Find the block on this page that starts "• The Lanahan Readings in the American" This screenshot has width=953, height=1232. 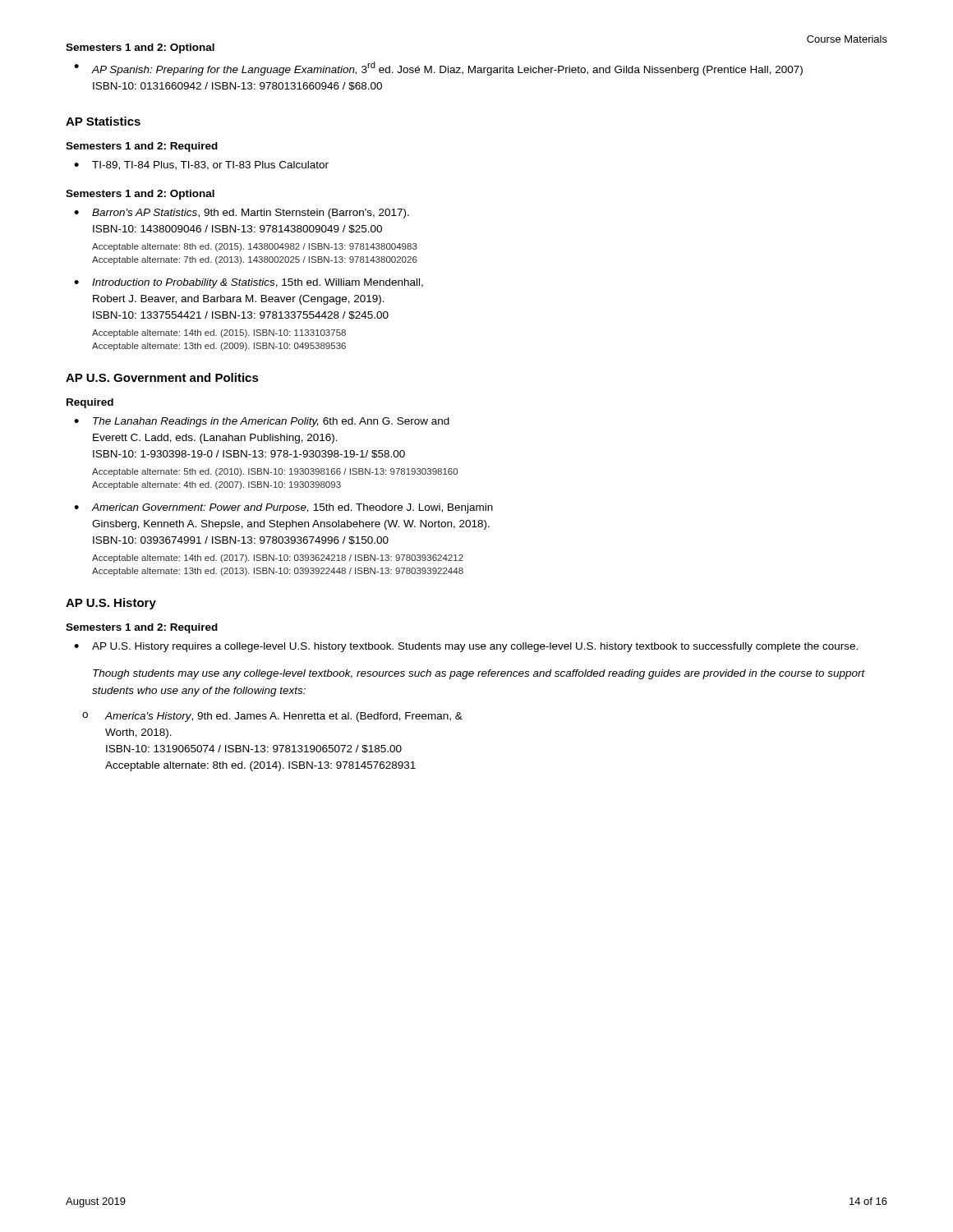262,422
